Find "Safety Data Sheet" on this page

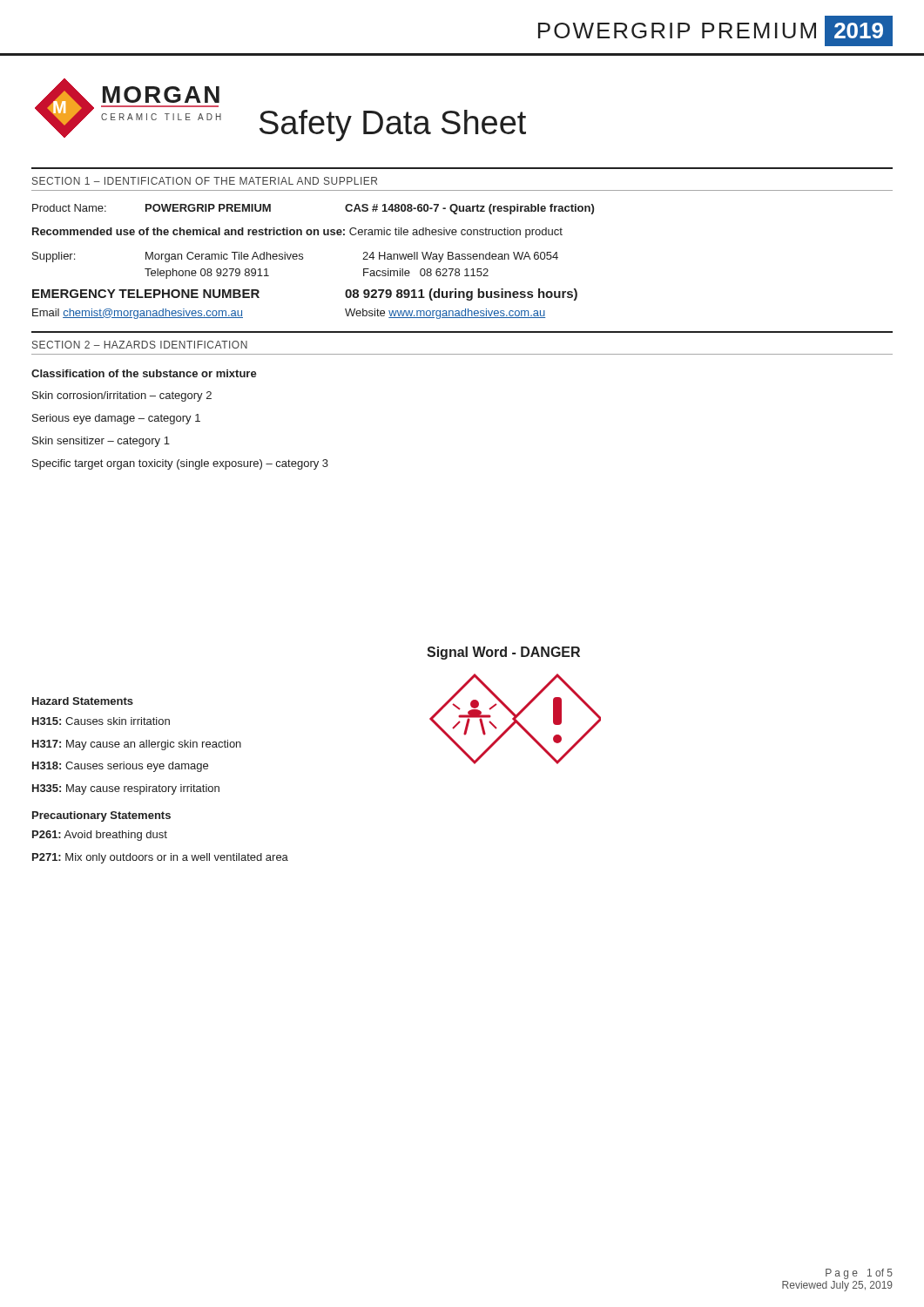click(x=392, y=123)
